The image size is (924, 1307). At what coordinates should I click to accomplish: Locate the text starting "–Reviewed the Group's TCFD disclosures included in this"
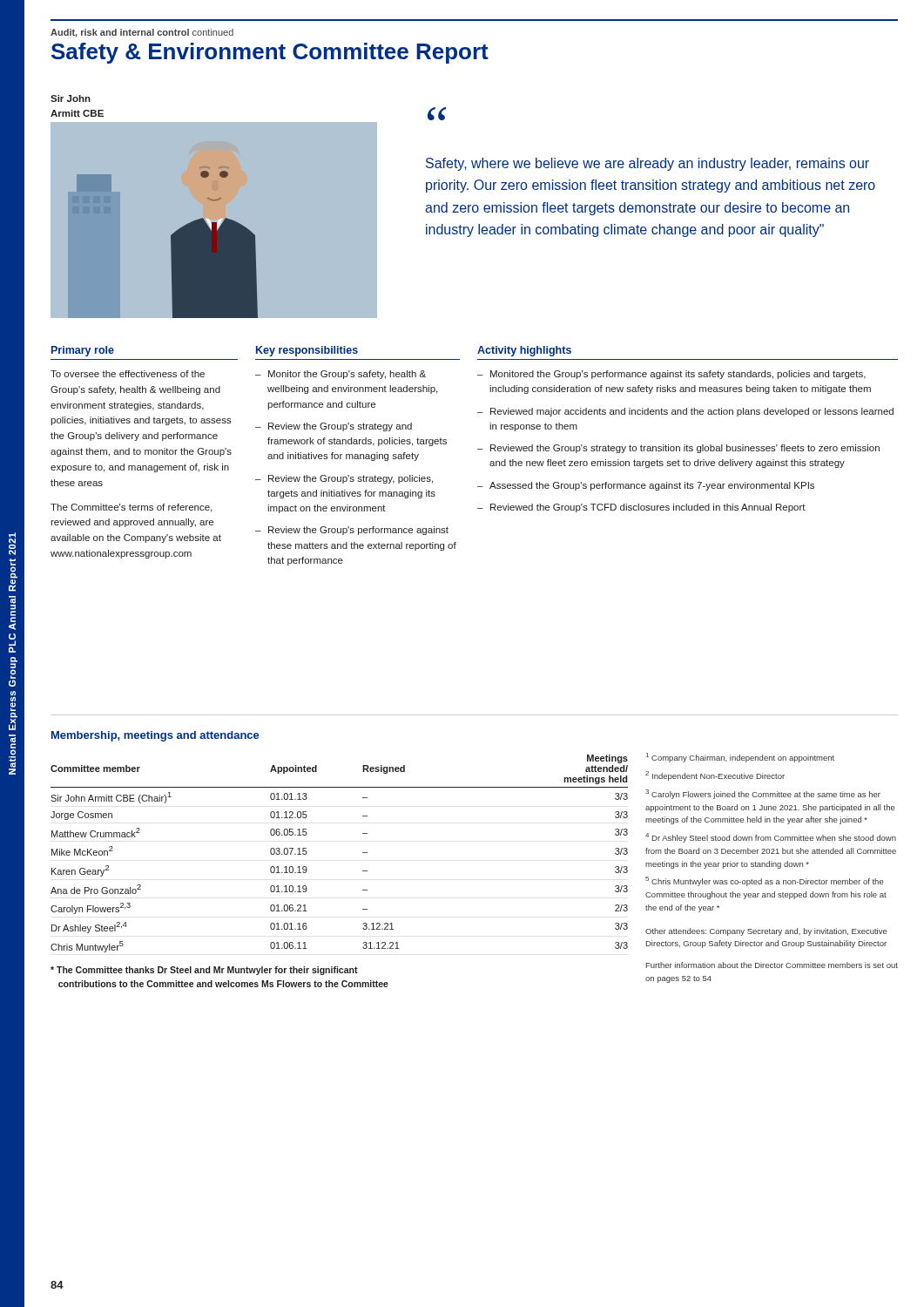click(x=641, y=507)
